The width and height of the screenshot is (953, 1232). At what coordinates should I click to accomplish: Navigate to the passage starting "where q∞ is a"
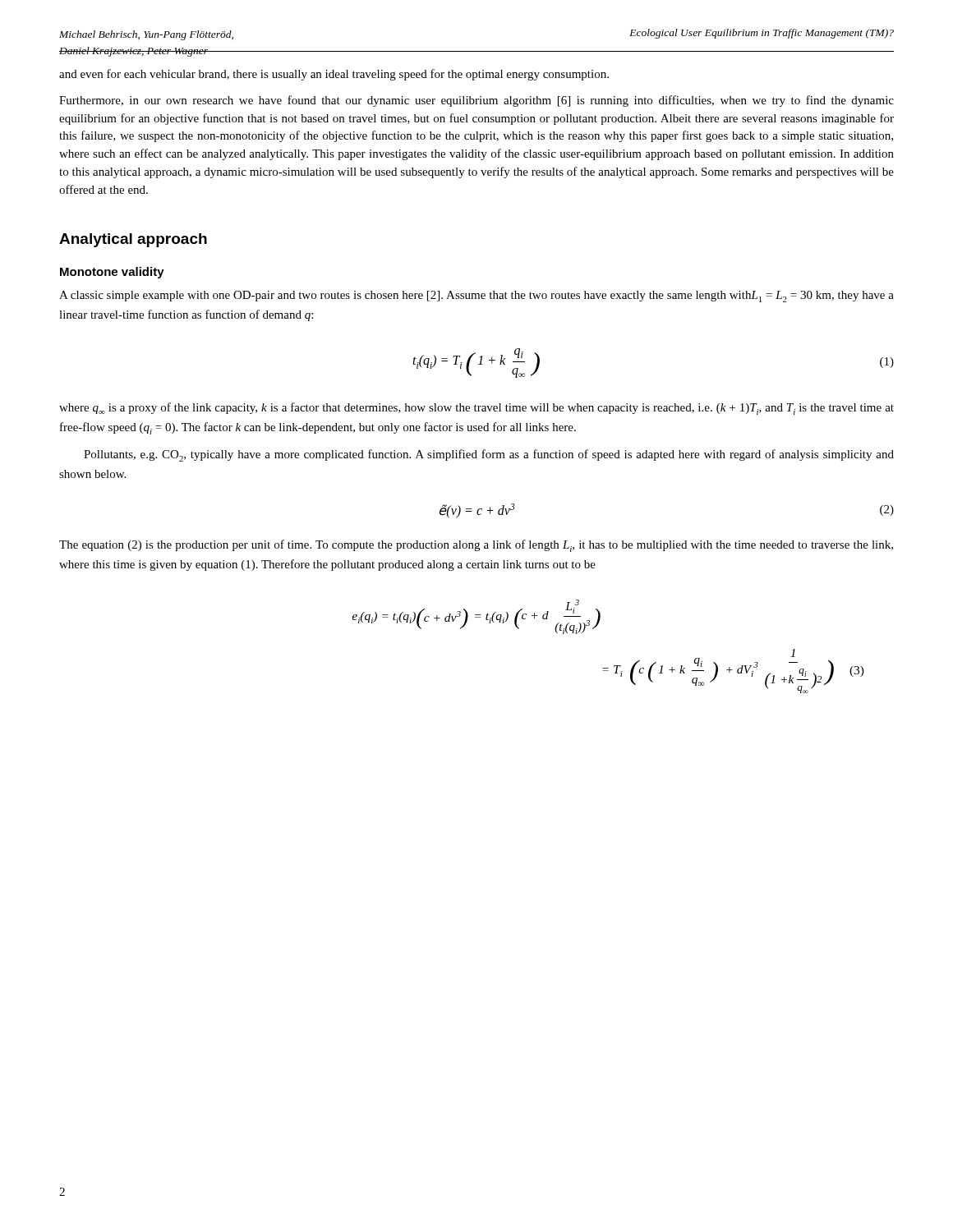(476, 418)
